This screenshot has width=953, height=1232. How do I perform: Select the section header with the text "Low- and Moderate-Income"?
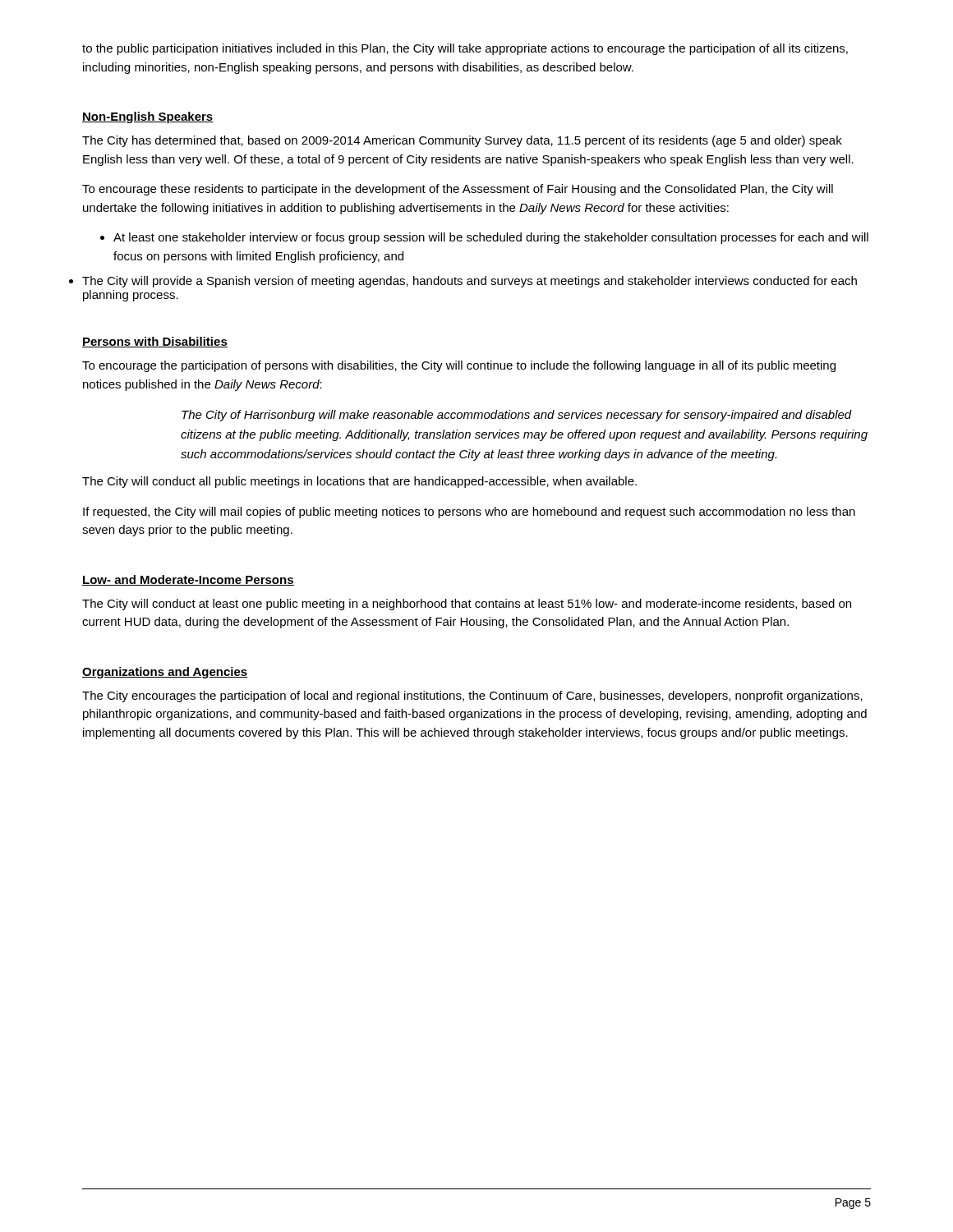(188, 579)
